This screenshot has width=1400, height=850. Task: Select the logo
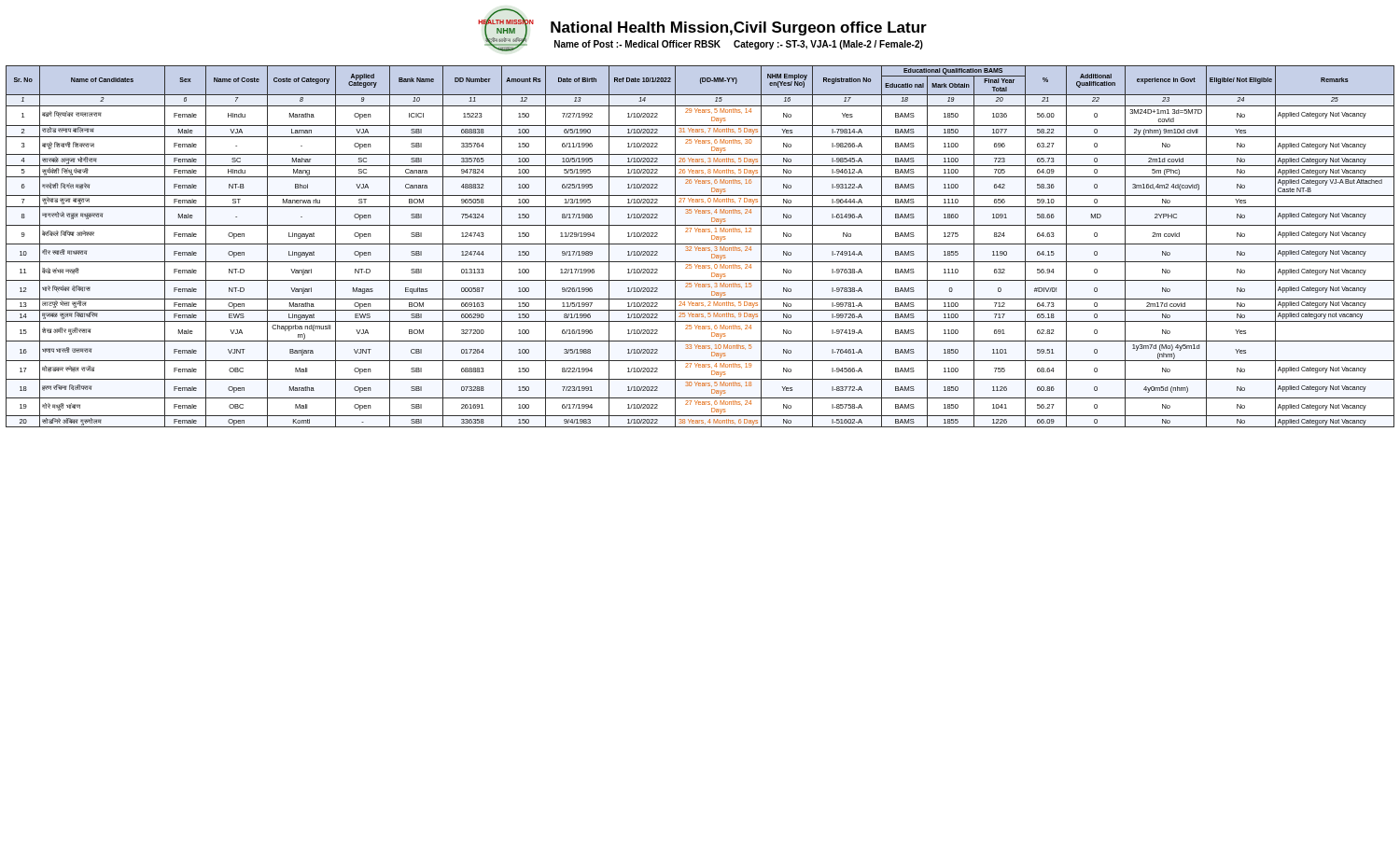[506, 34]
